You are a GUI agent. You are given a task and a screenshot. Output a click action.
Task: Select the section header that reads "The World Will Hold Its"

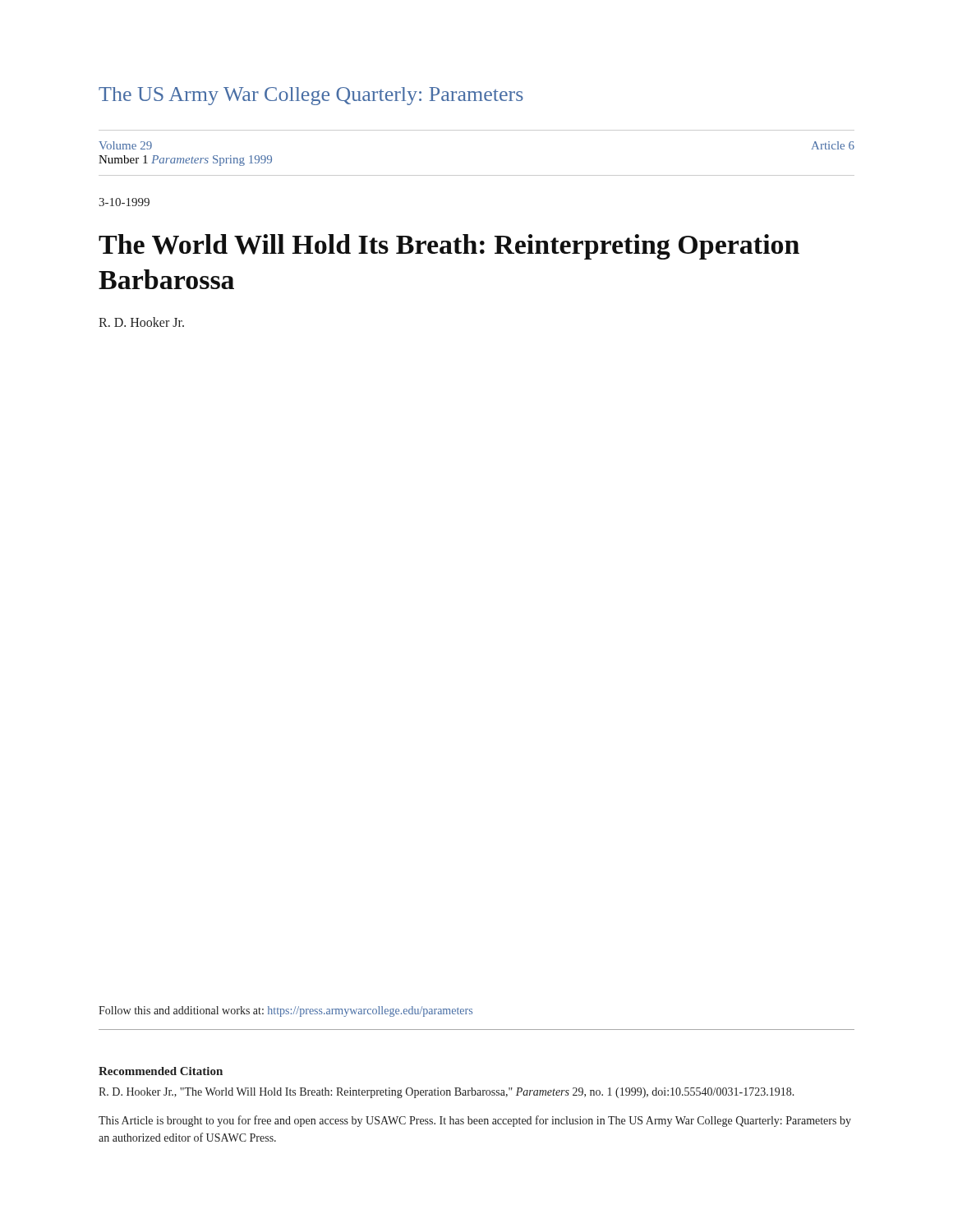tap(449, 262)
